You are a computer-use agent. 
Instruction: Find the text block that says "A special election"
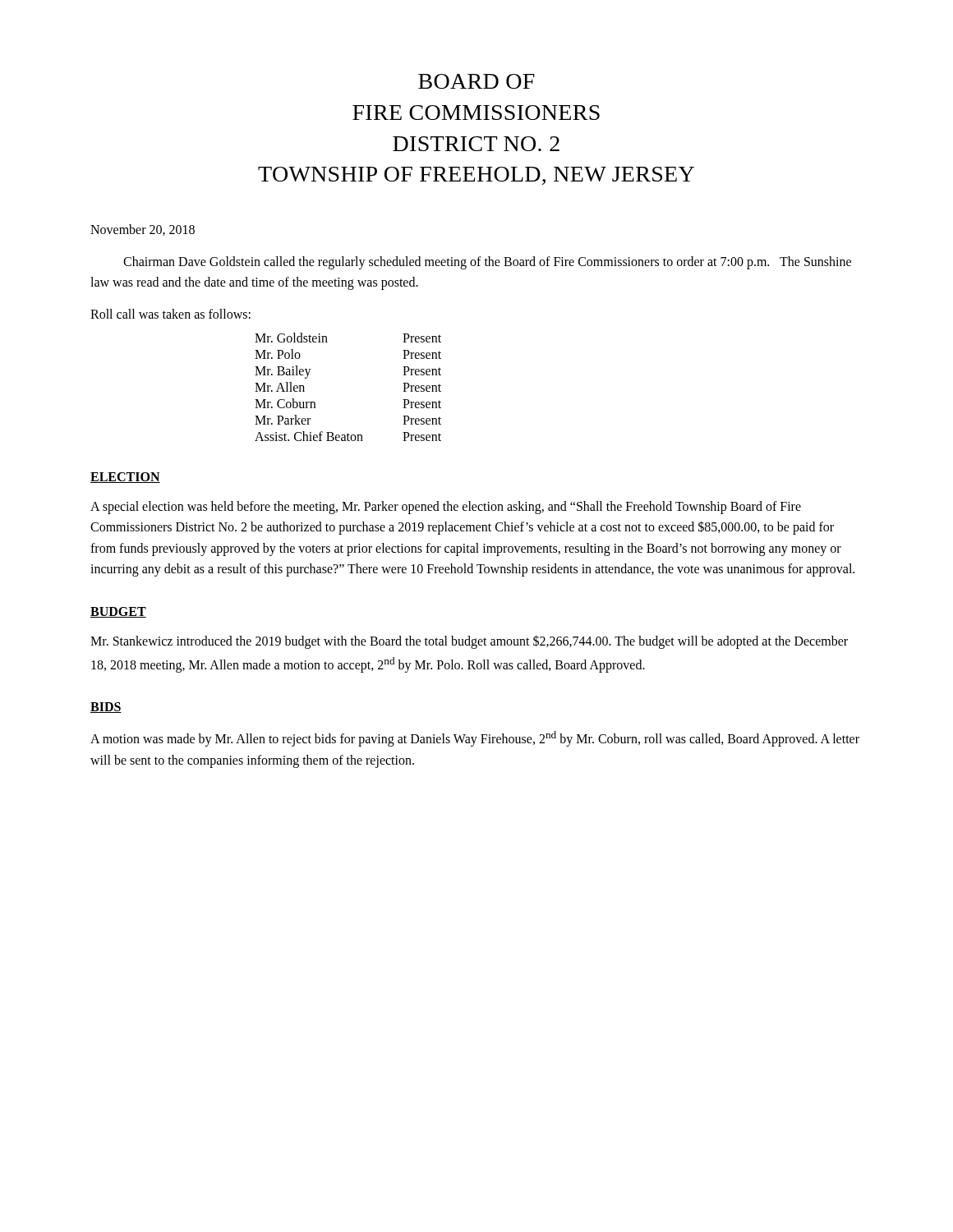coord(473,538)
